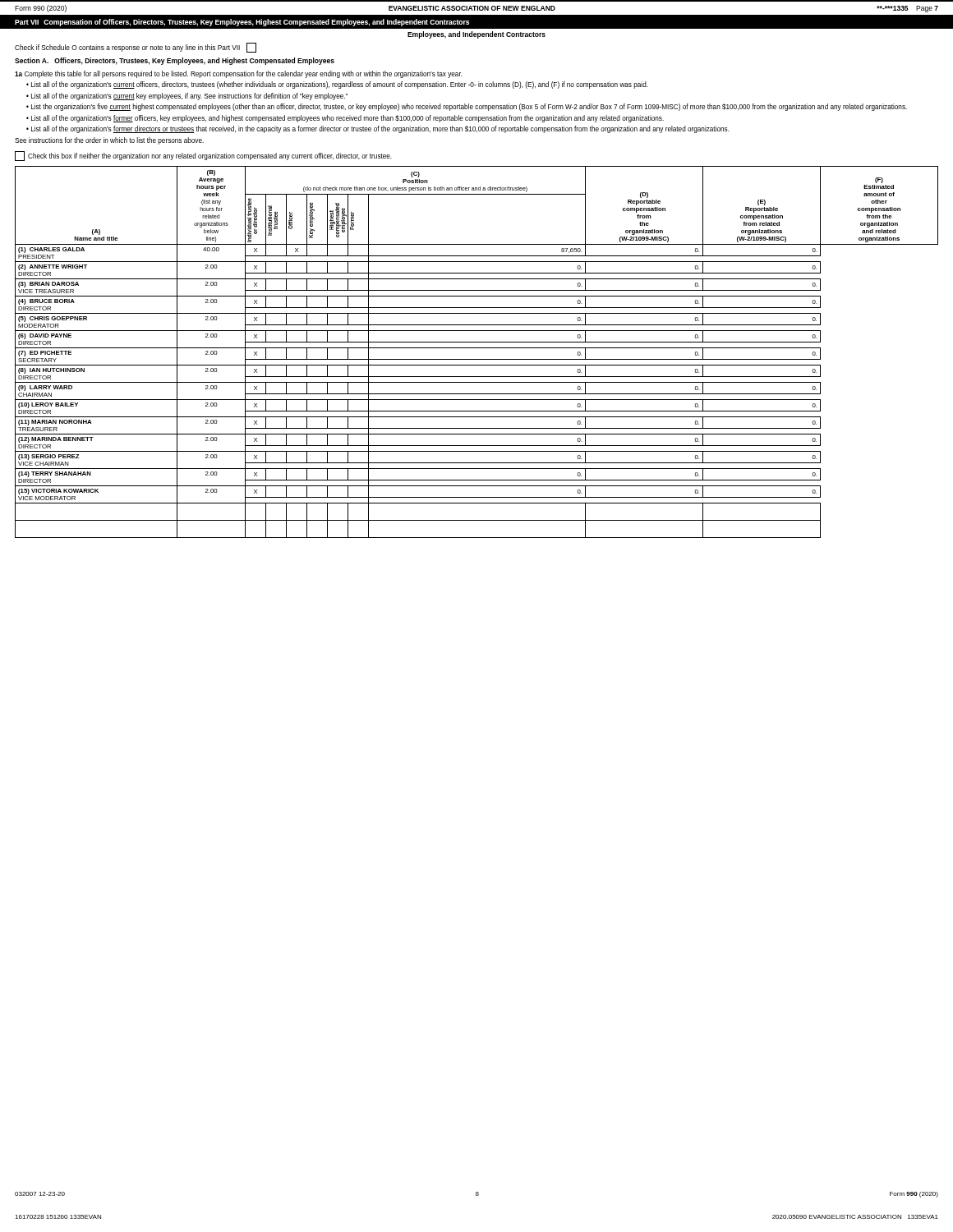Point to the text block starting "Part VII Compensation of Officers, Directors, Trustees,"

click(242, 22)
